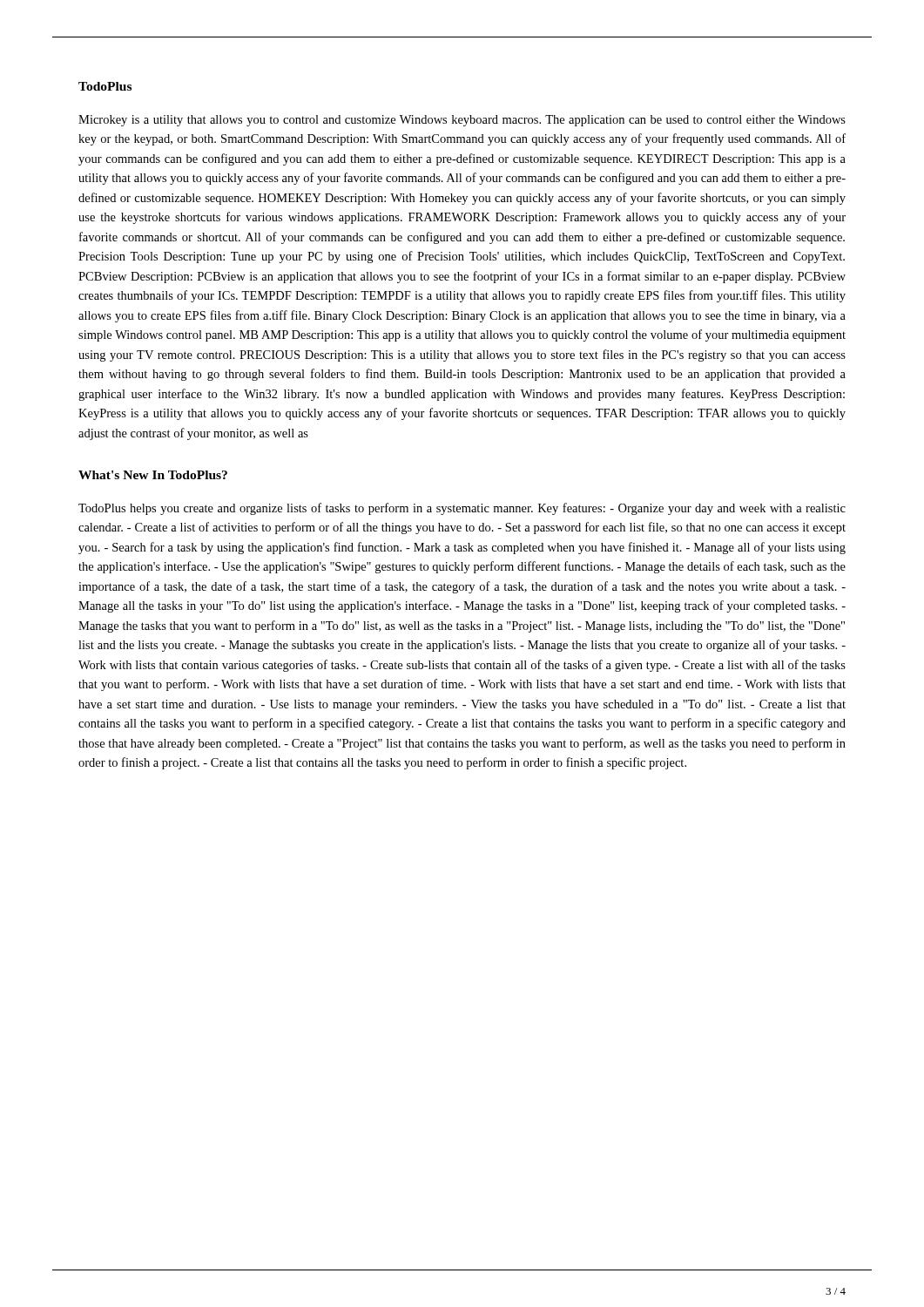Find the text block with the text "Microkey is a utility that"
The image size is (924, 1307).
462,276
